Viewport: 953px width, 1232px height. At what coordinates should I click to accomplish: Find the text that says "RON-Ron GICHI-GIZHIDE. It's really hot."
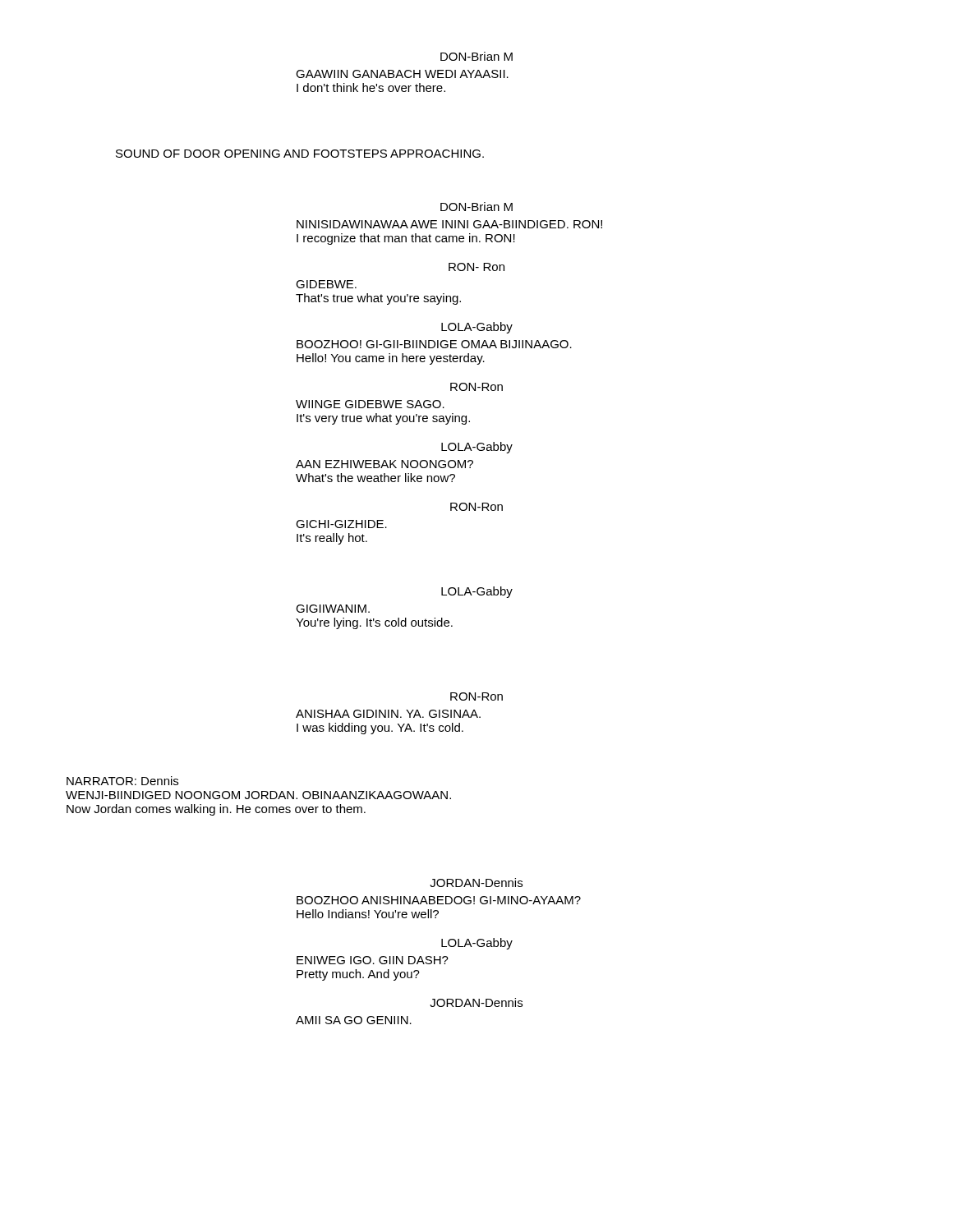coord(476,507)
